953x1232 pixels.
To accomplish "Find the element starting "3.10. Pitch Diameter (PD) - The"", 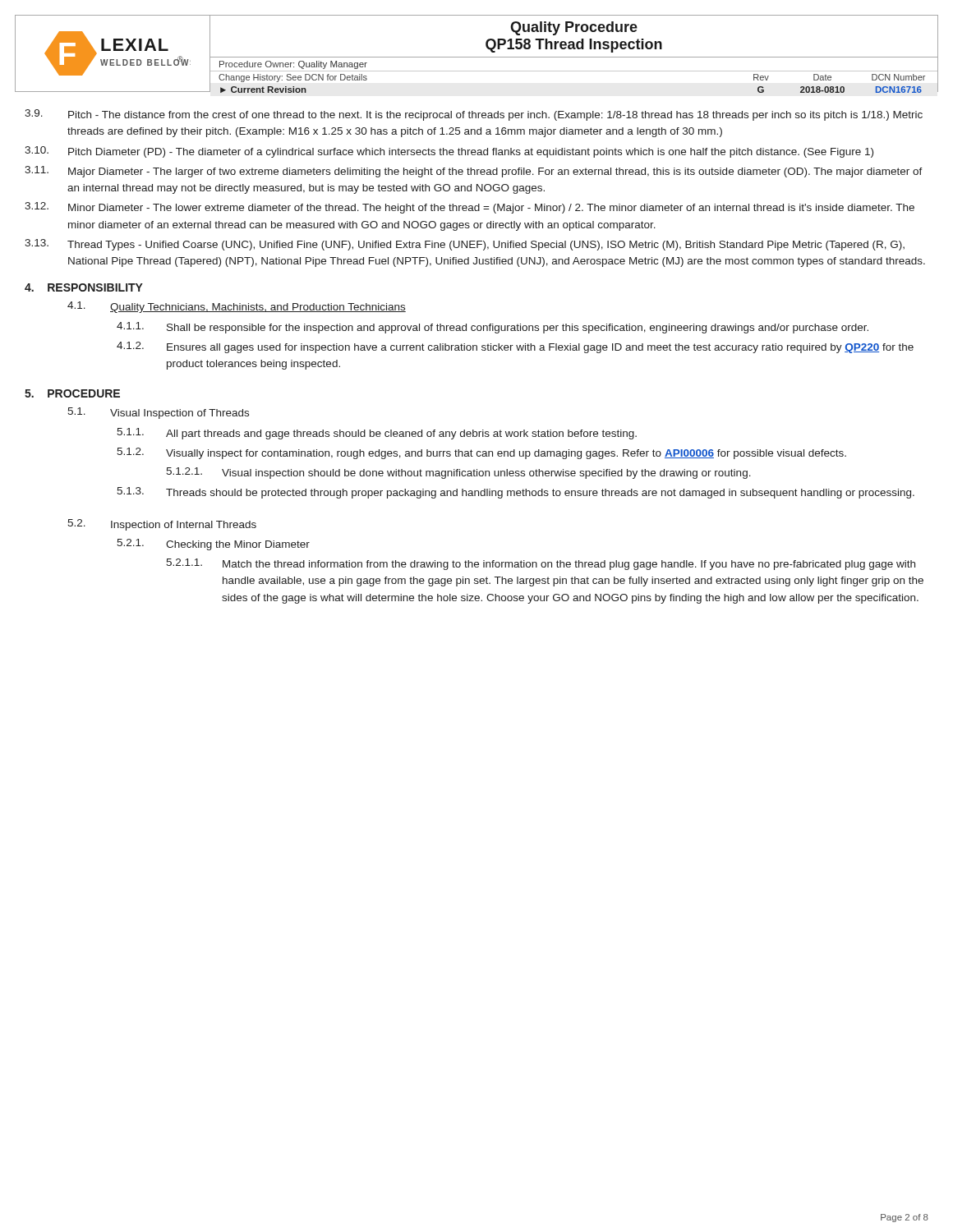I will (476, 152).
